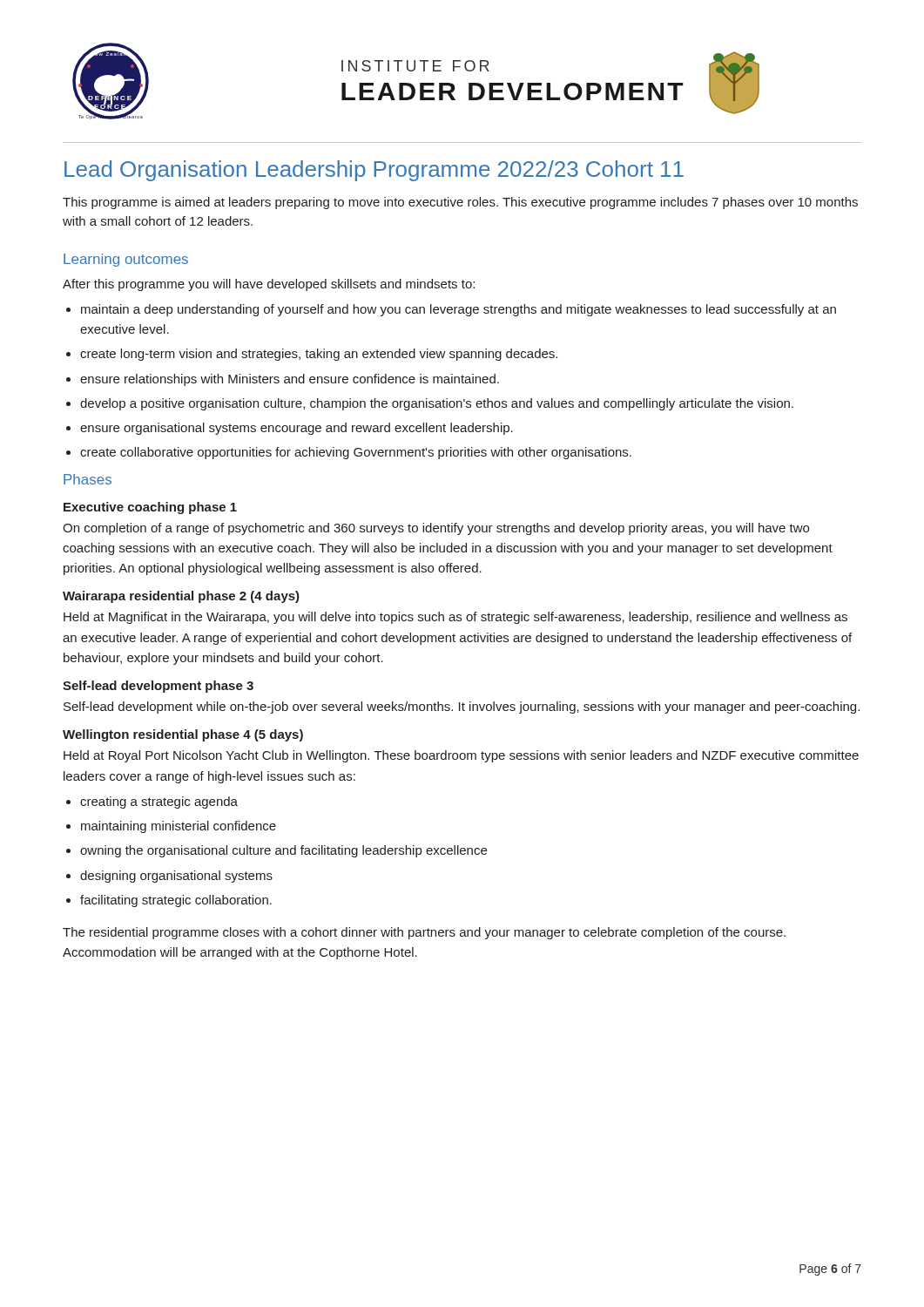Point to the element starting "develop a positive organisation culture,"
The width and height of the screenshot is (924, 1307).
[x=437, y=403]
